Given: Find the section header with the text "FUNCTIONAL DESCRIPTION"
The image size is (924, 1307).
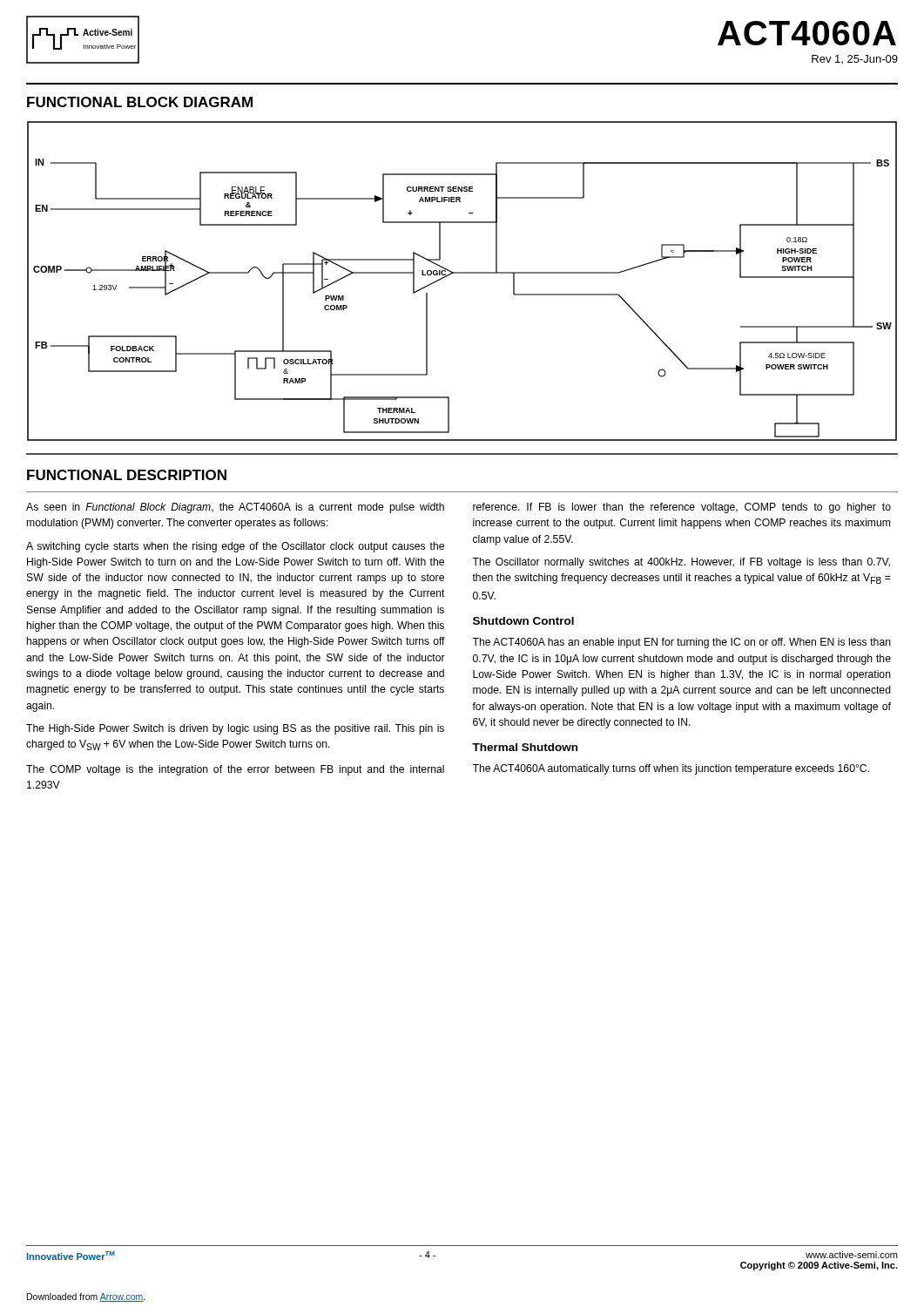Looking at the screenshot, I should click(x=127, y=475).
